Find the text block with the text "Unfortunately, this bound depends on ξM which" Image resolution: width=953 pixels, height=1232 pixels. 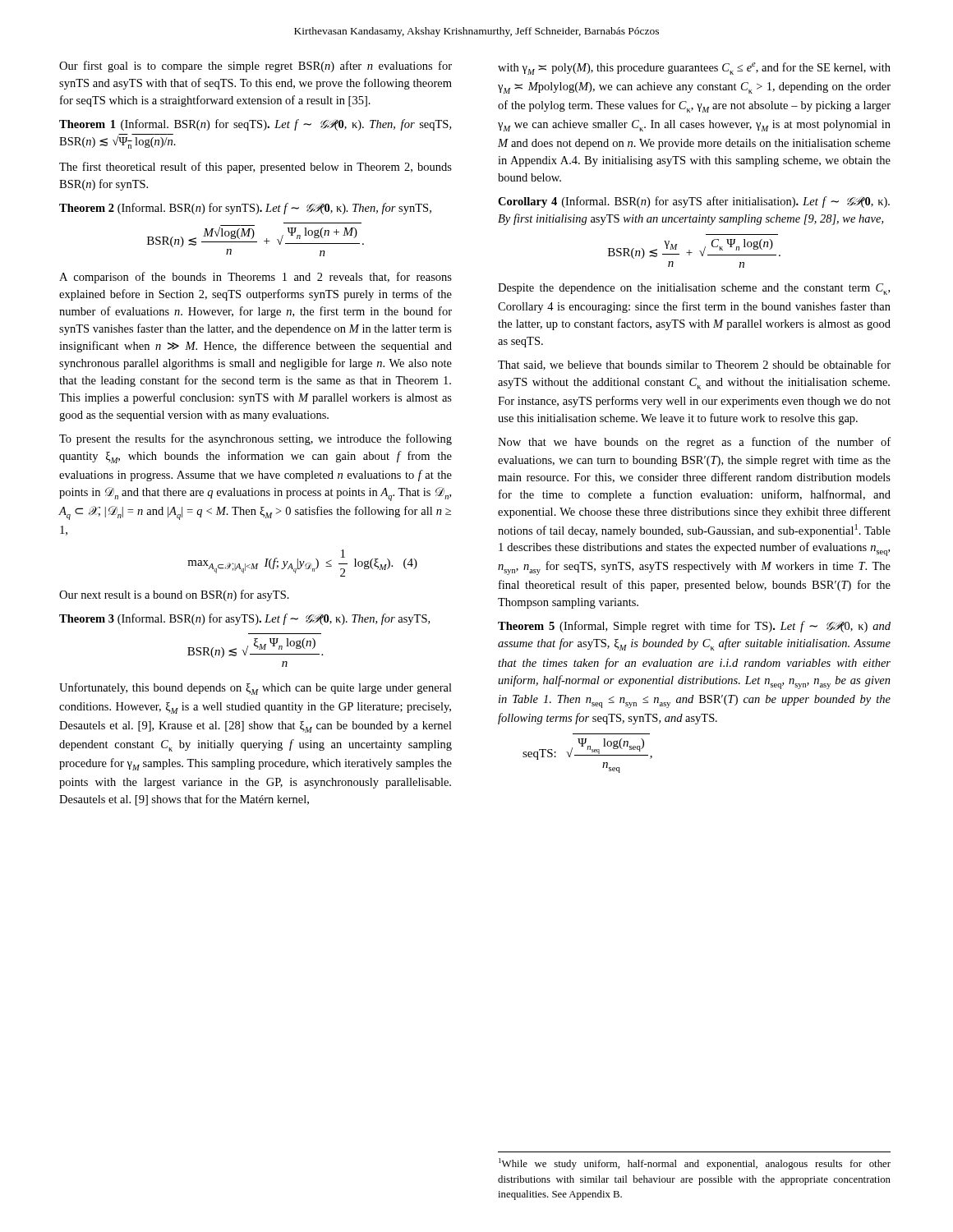point(255,744)
